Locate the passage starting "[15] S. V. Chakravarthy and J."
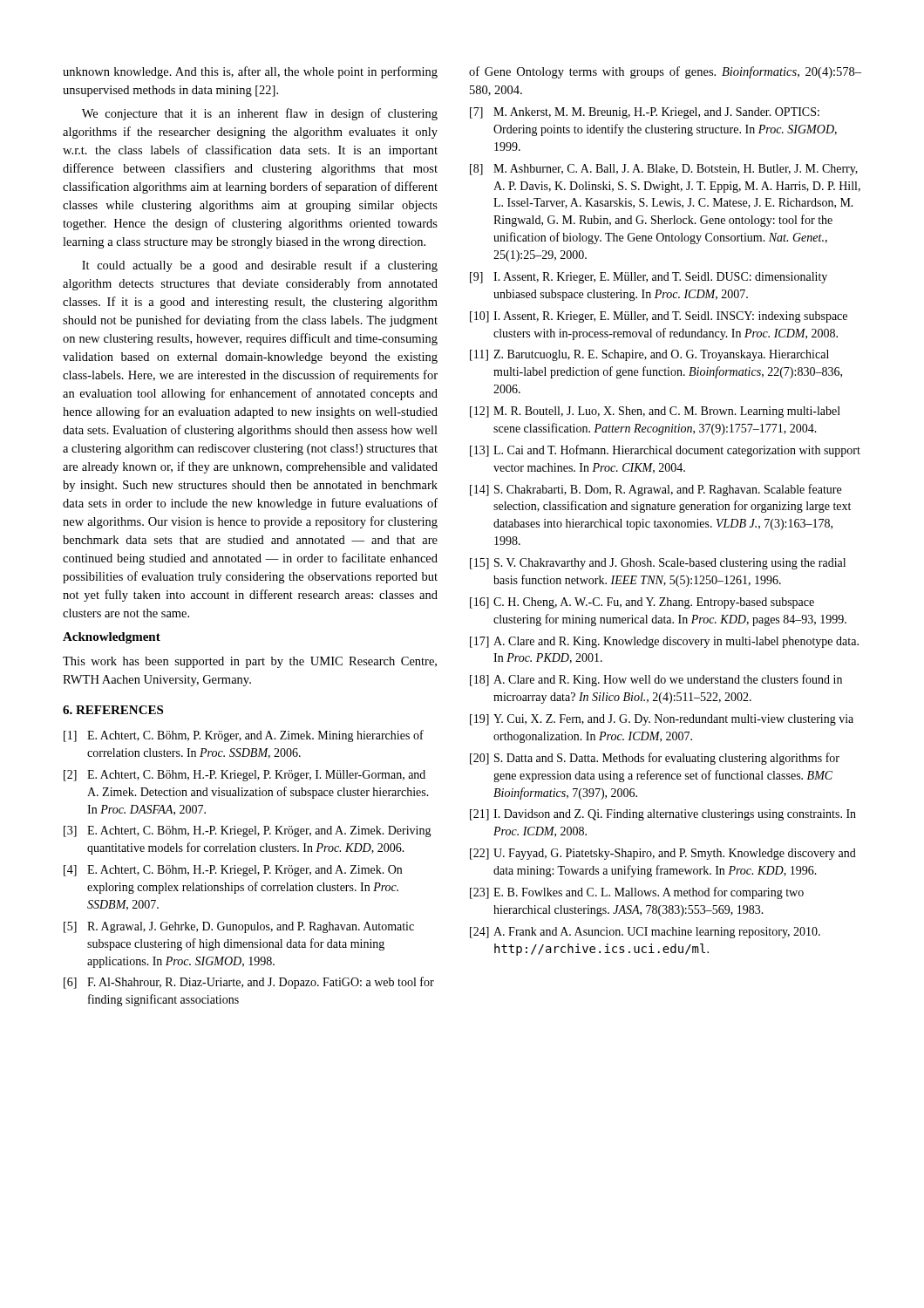The image size is (924, 1308). click(x=665, y=572)
